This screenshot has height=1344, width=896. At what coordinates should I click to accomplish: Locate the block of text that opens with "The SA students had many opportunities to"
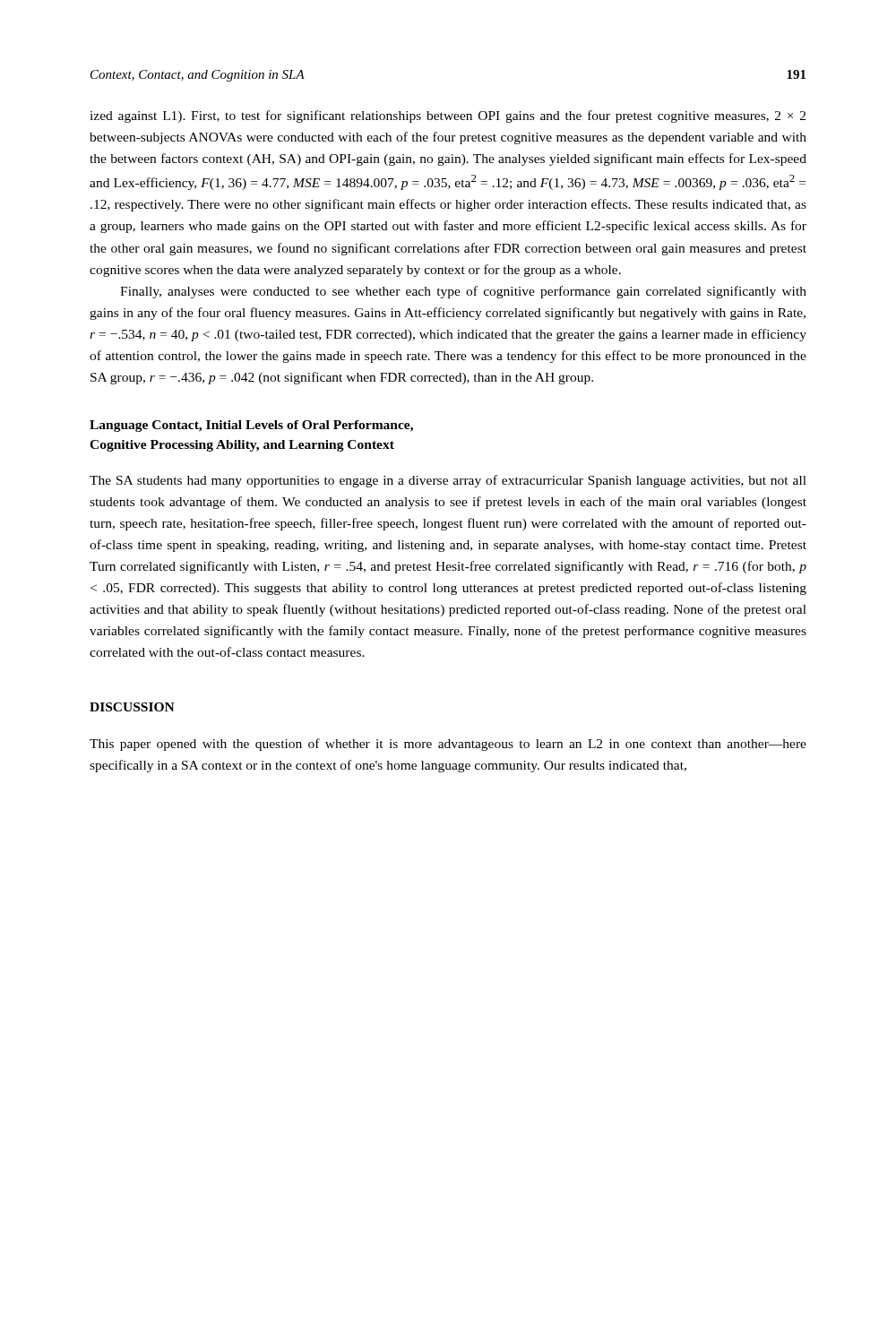448,566
